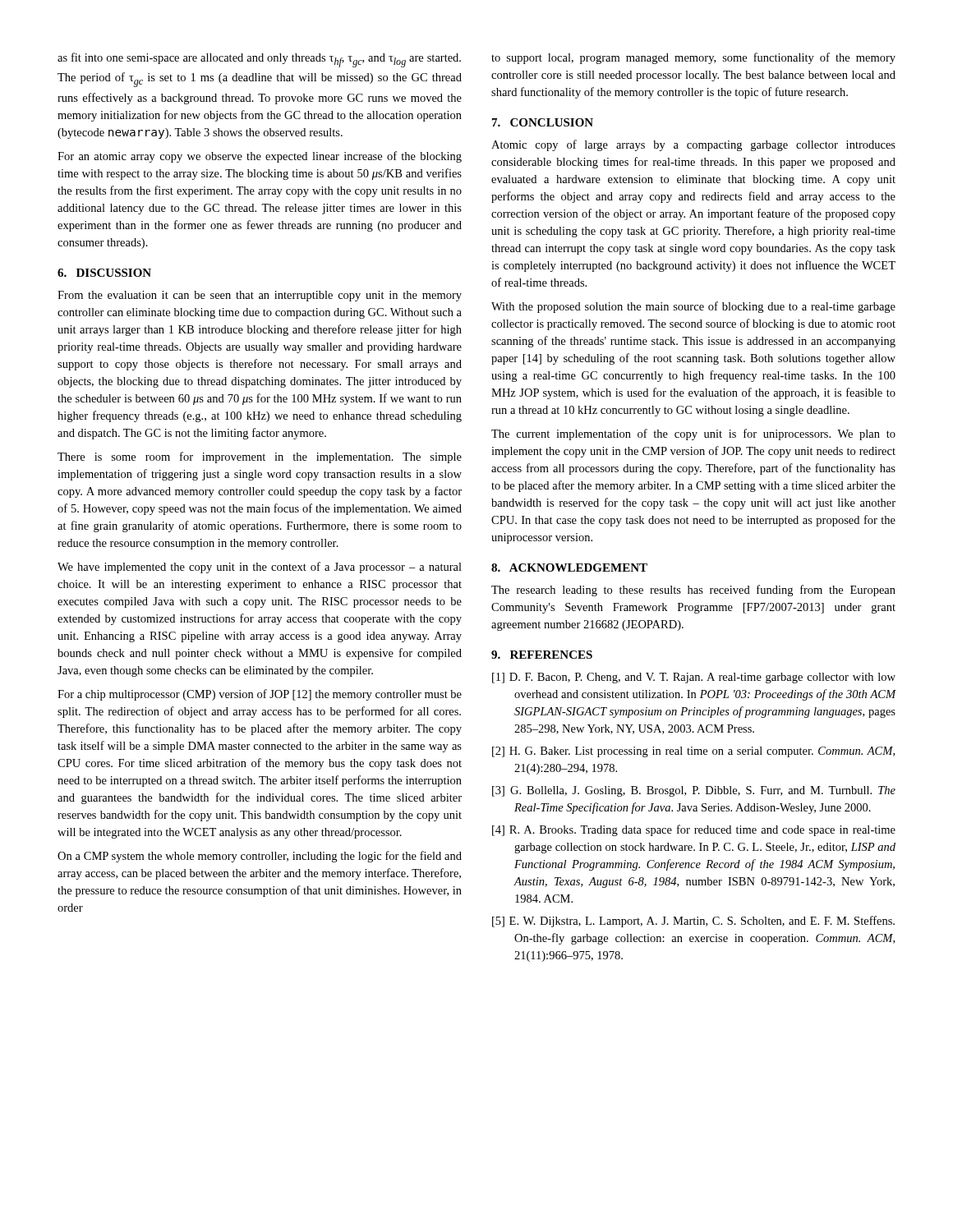Click on the list item containing "[2] H. G. Baker. List processing in"
Image resolution: width=953 pixels, height=1232 pixels.
click(x=693, y=760)
